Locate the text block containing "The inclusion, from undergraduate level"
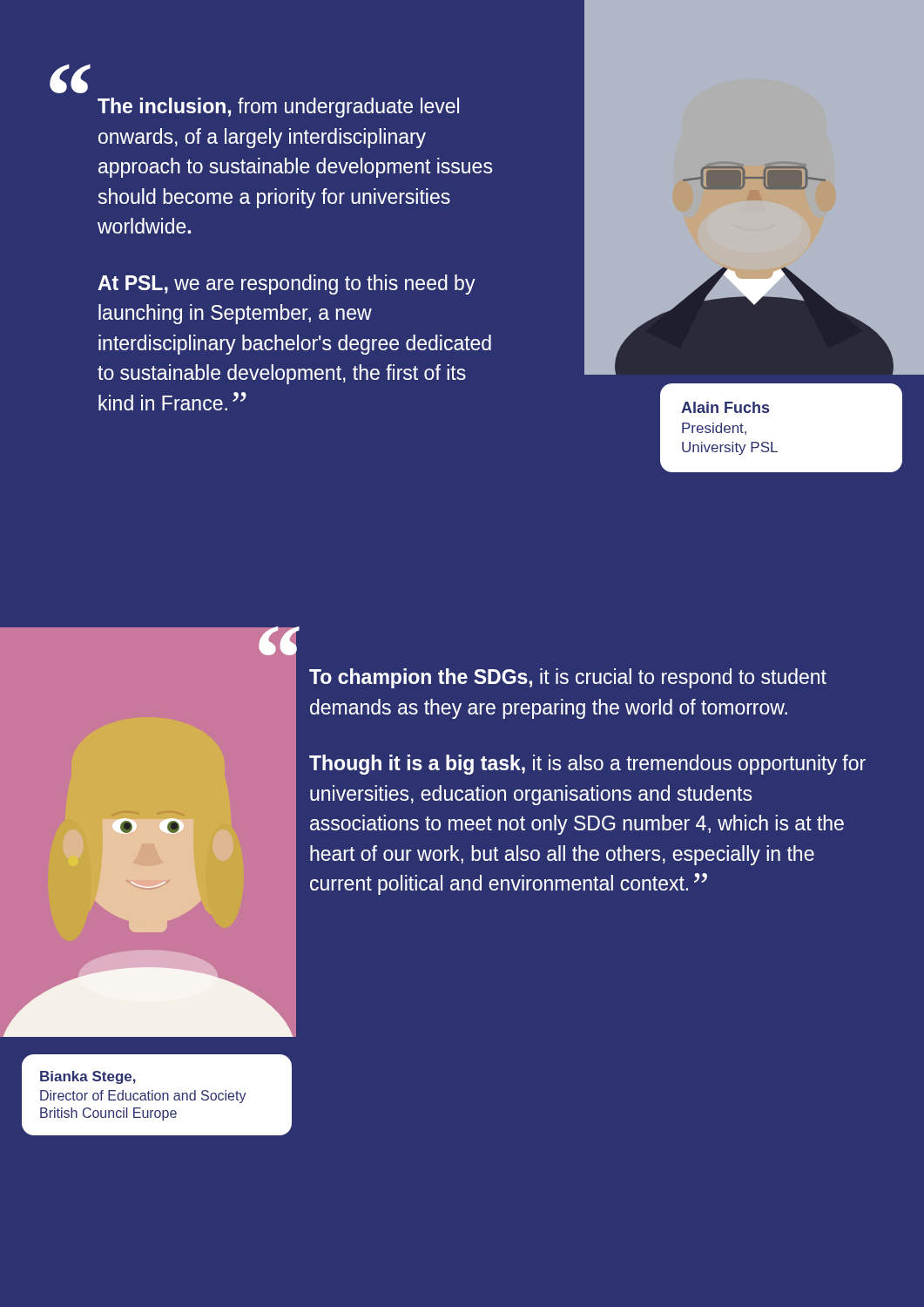924x1307 pixels. 278,108
